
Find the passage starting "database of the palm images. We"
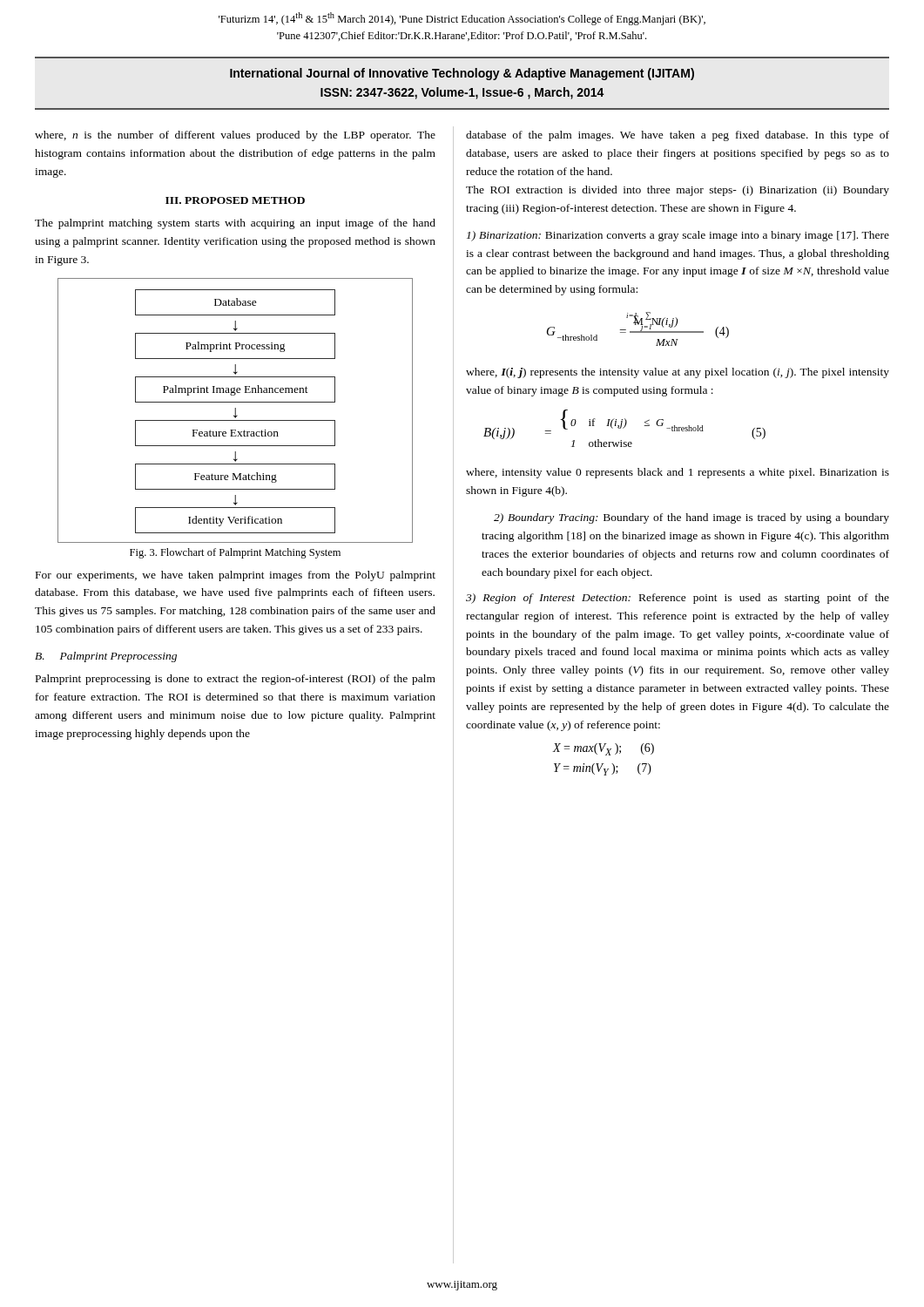[x=678, y=136]
